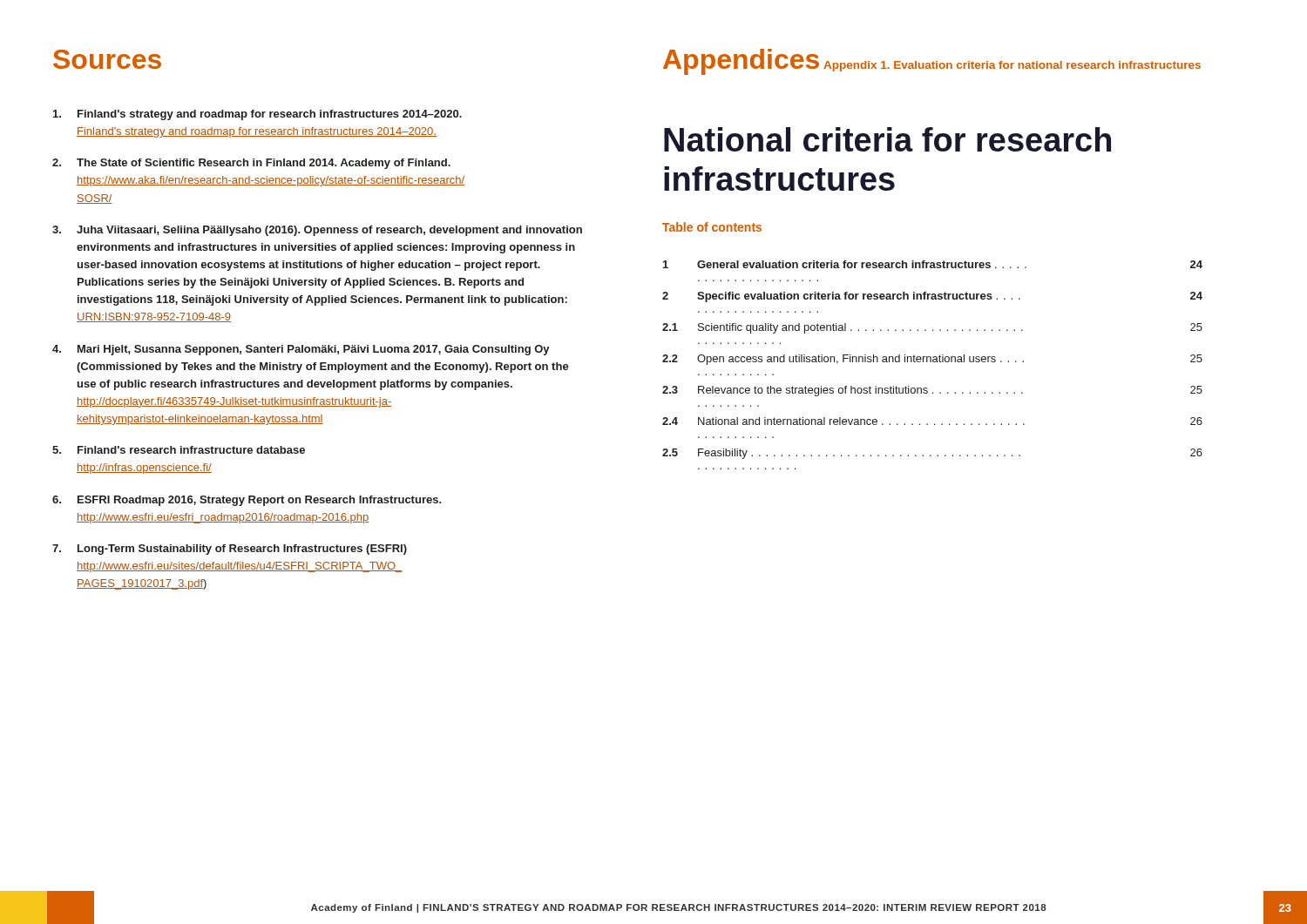Click on the region starting "2. The State"
The width and height of the screenshot is (1307, 924).
[x=318, y=181]
